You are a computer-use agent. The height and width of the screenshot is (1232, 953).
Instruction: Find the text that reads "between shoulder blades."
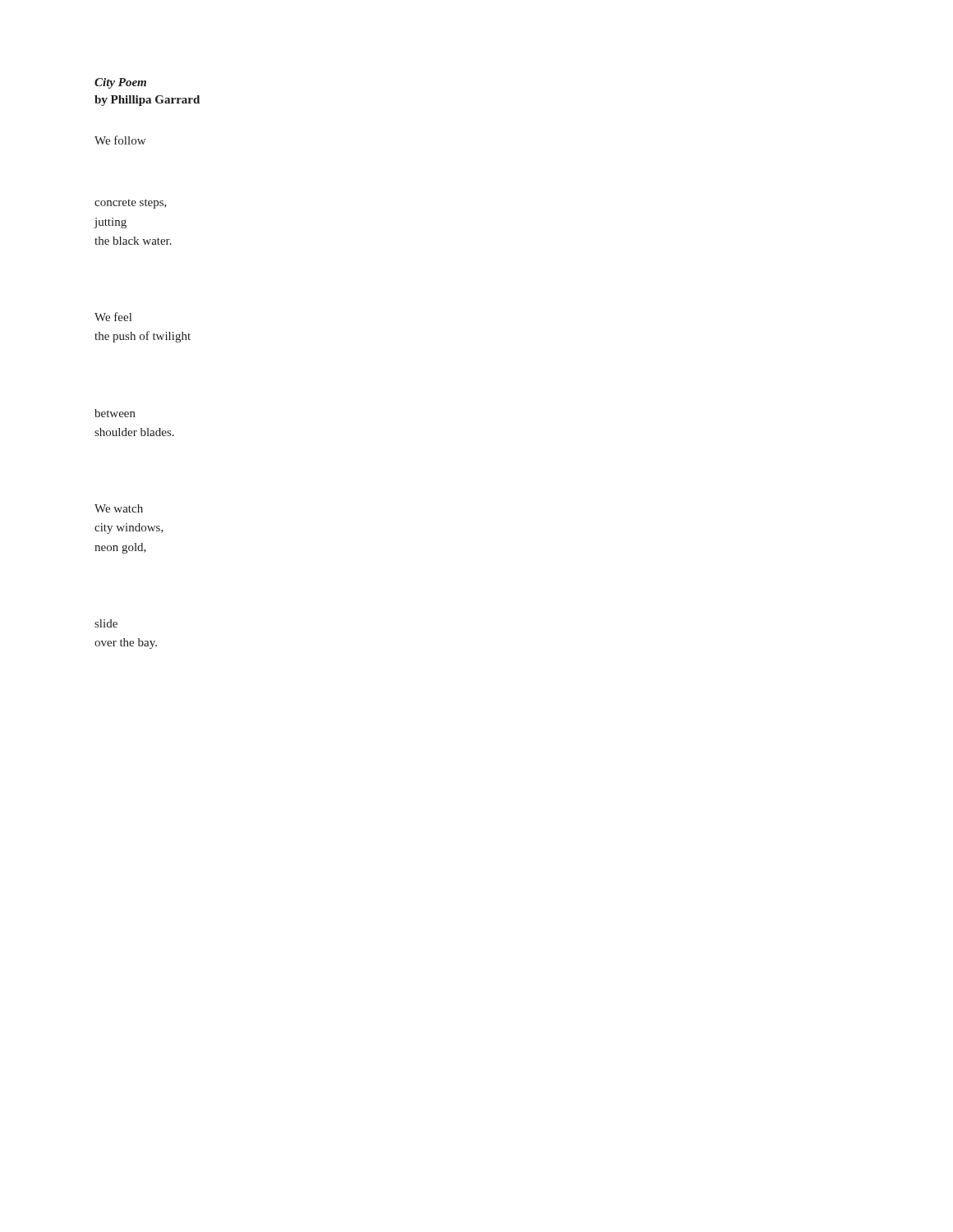(135, 422)
